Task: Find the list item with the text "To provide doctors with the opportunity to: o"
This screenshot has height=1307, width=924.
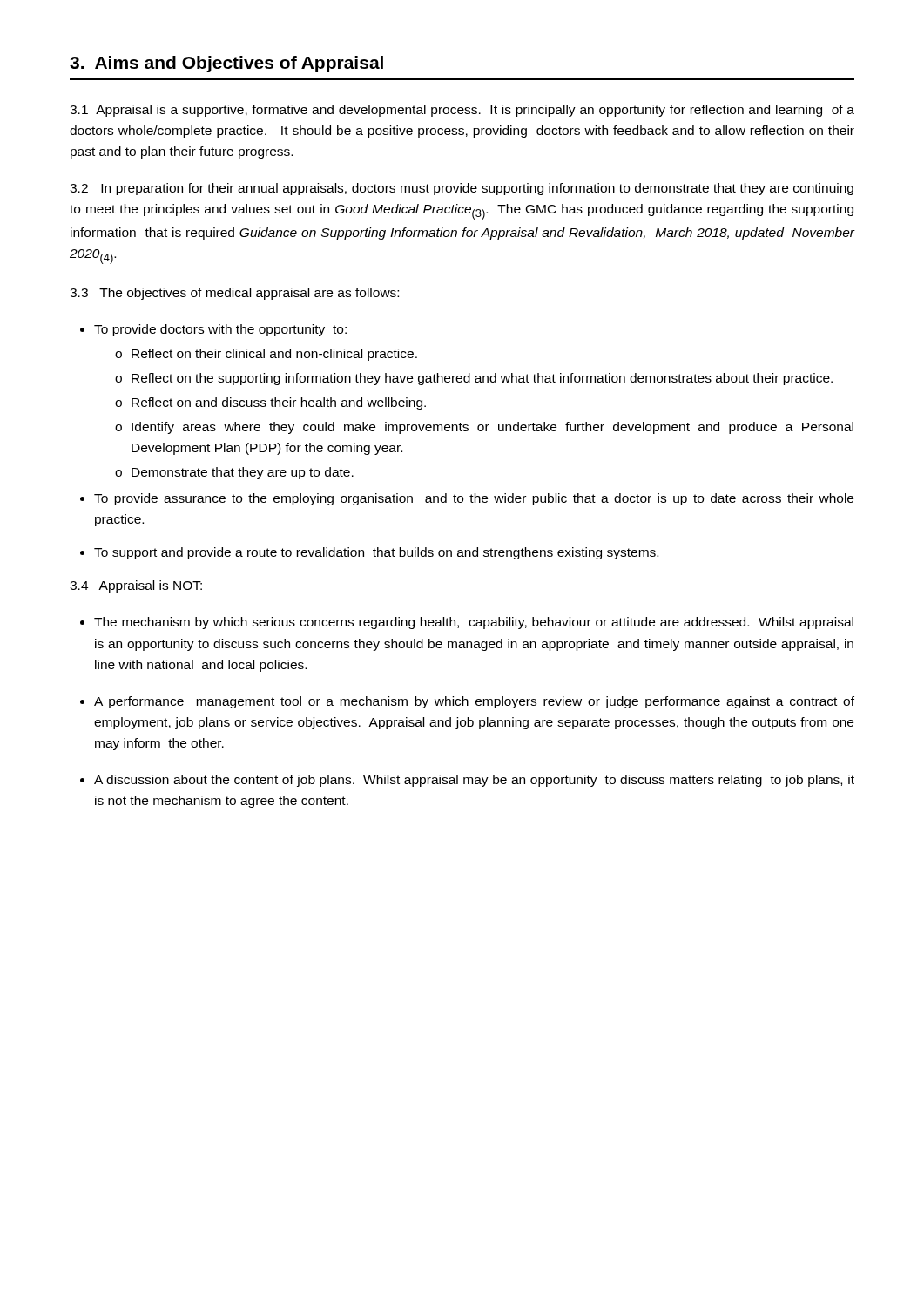Action: coord(220,330)
